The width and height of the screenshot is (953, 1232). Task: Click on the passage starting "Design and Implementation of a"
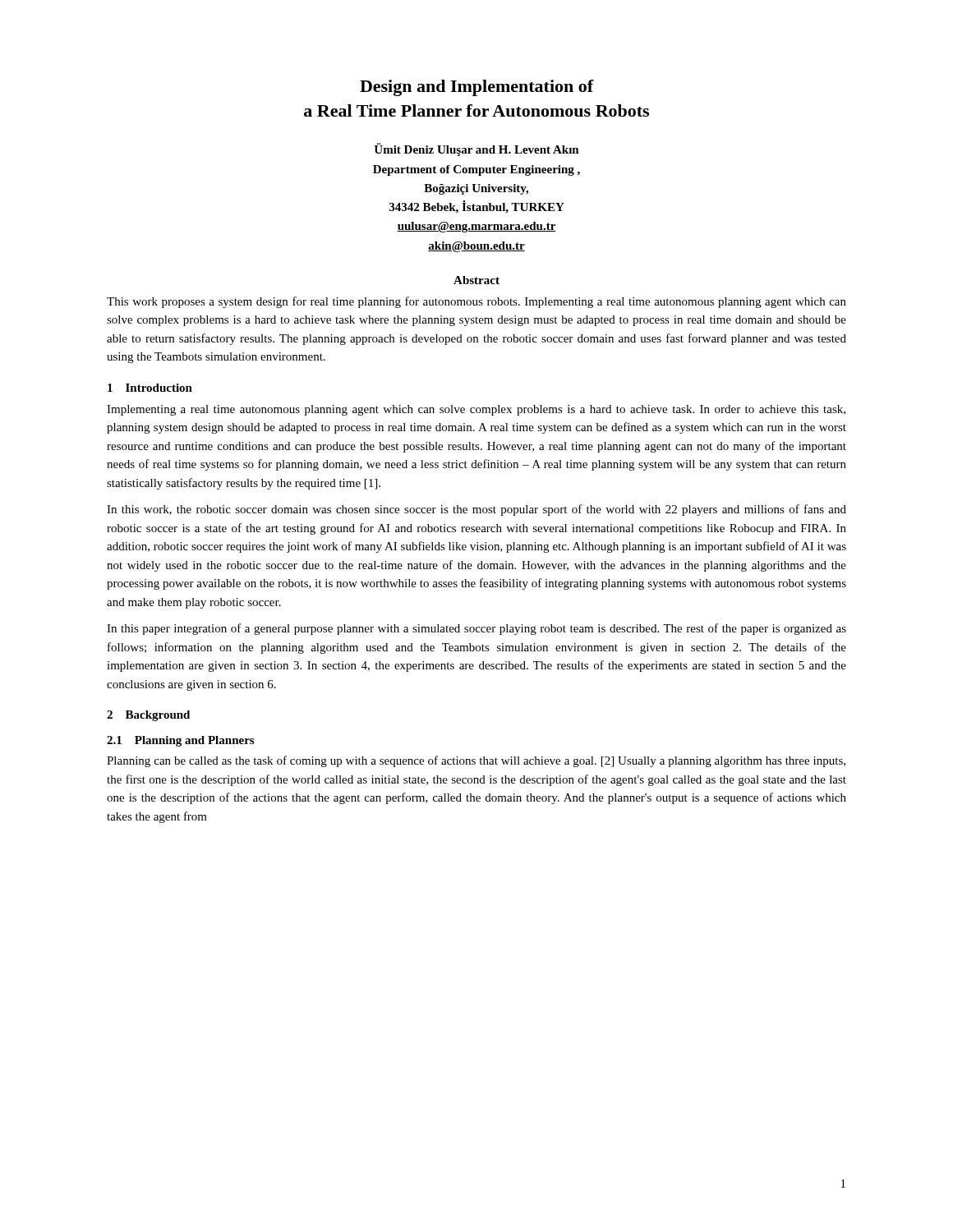coord(476,98)
